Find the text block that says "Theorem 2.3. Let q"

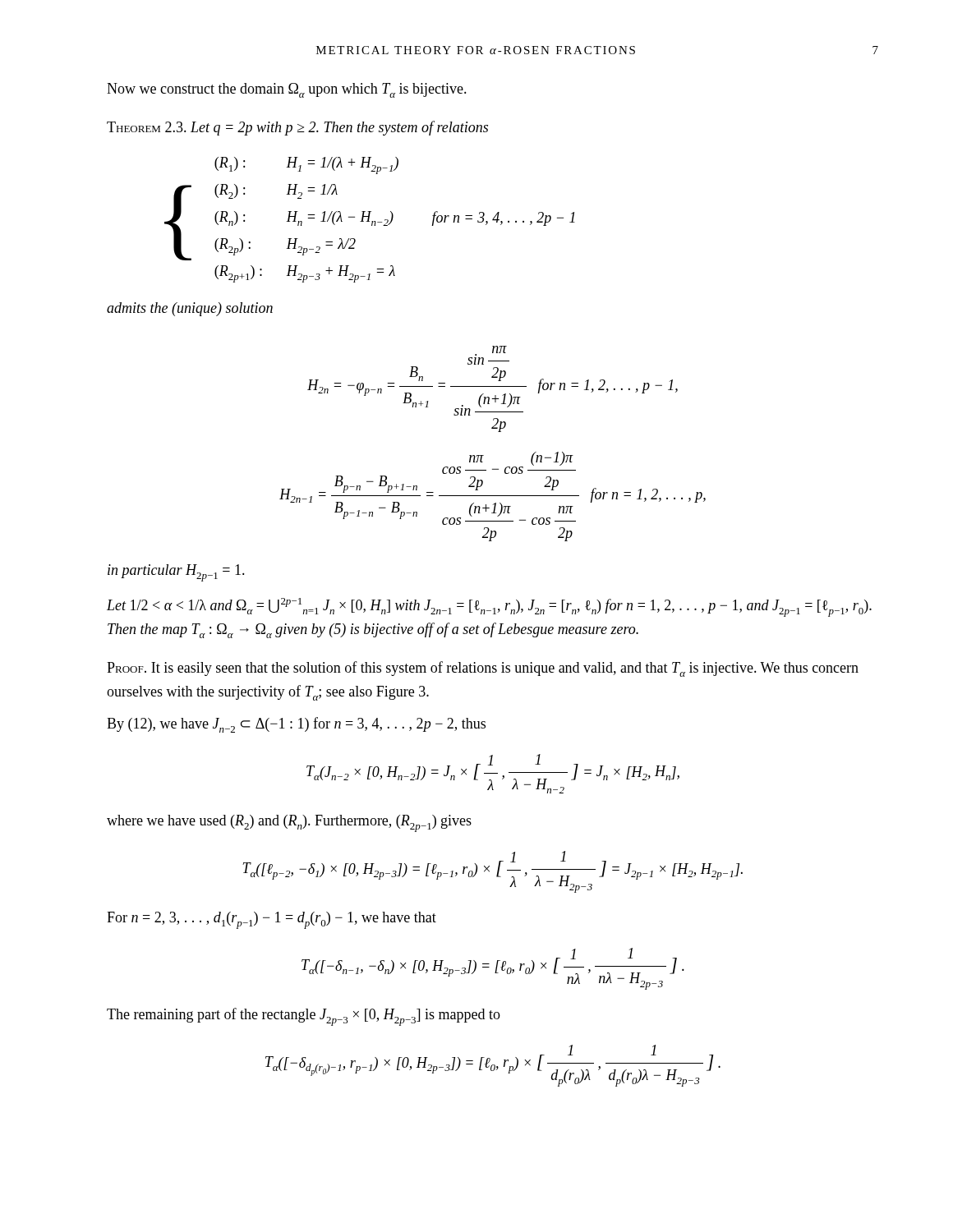tap(298, 127)
